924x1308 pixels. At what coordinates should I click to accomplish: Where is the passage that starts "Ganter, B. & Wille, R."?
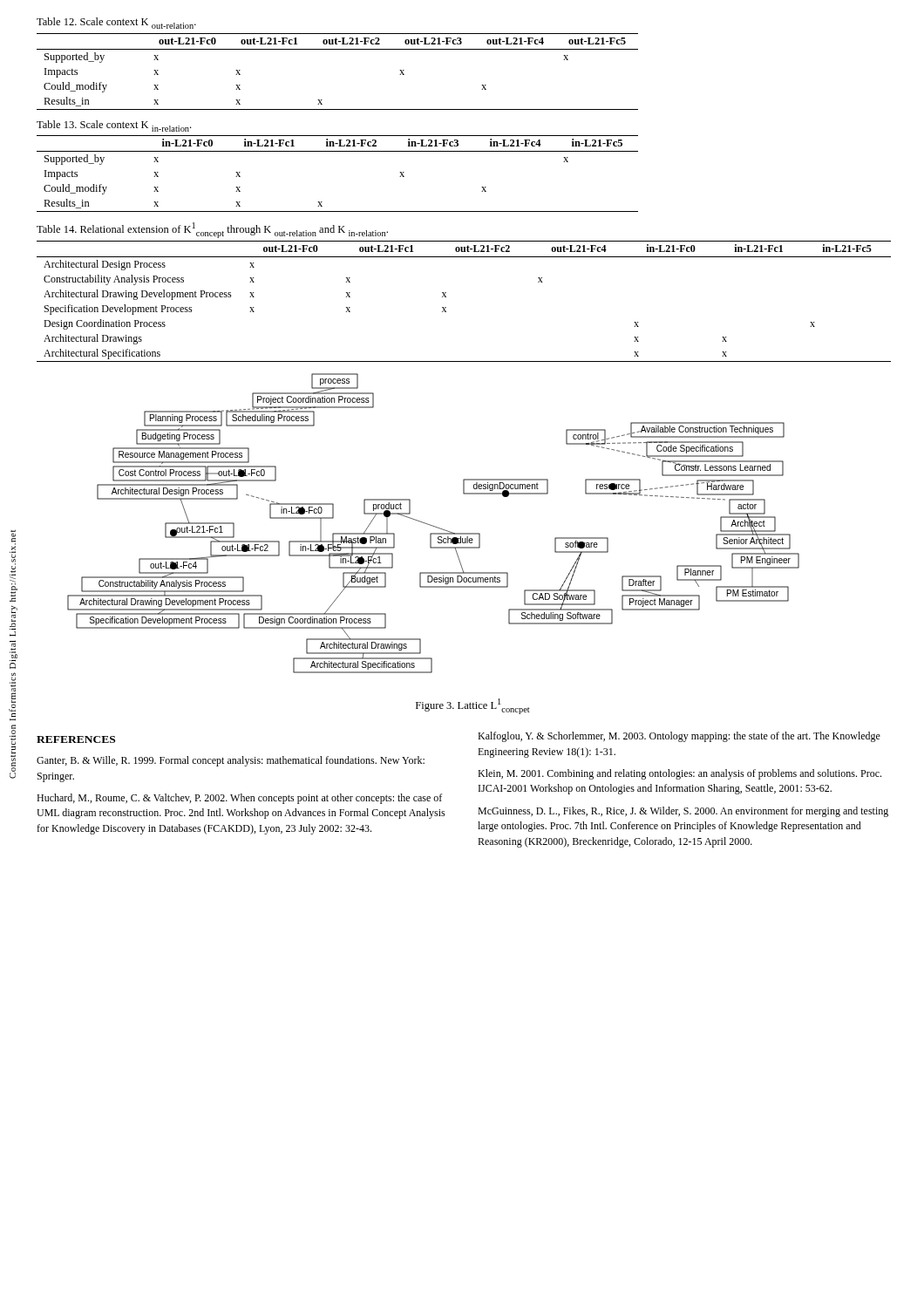tap(231, 768)
